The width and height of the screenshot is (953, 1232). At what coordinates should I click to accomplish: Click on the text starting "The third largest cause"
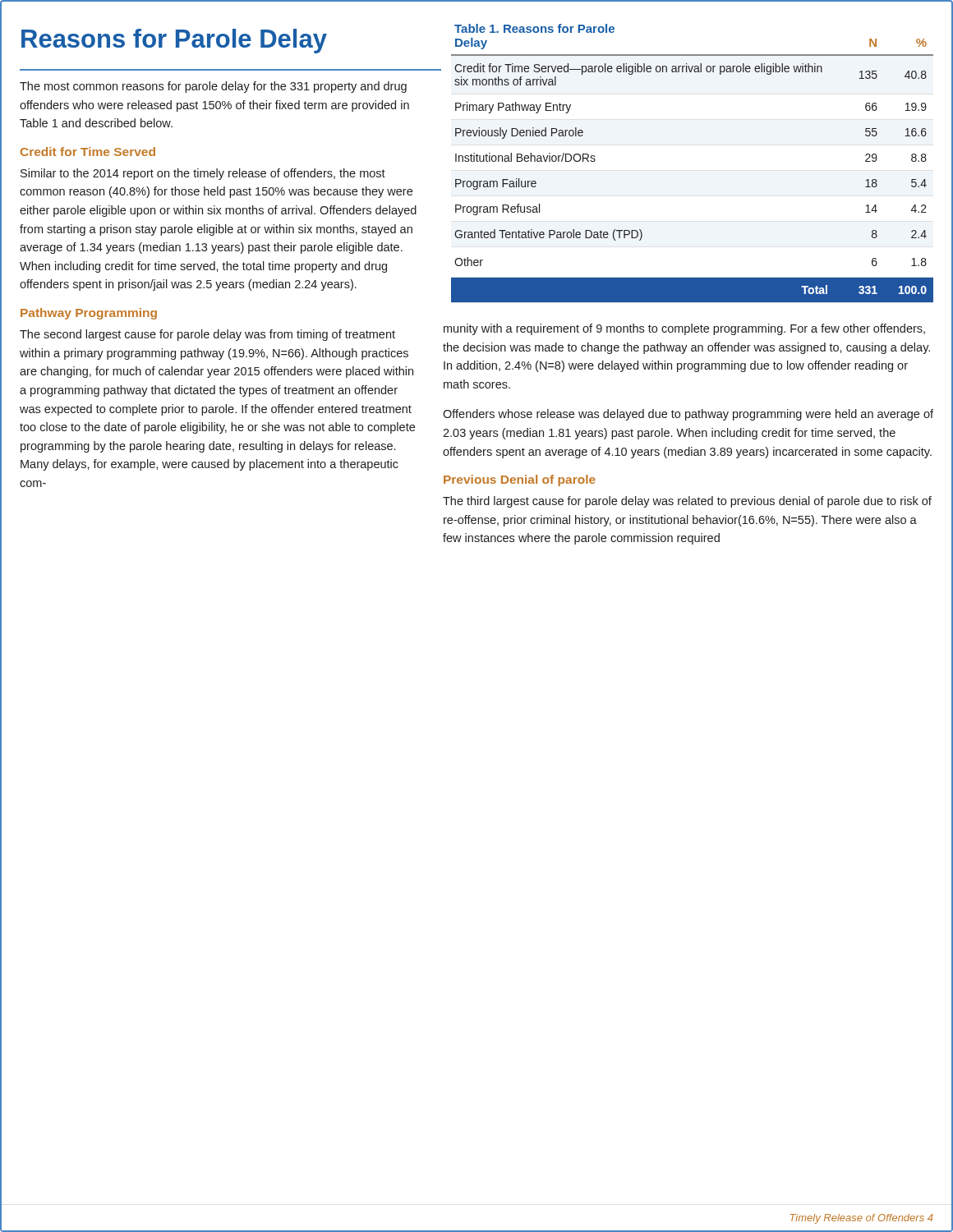coord(687,520)
